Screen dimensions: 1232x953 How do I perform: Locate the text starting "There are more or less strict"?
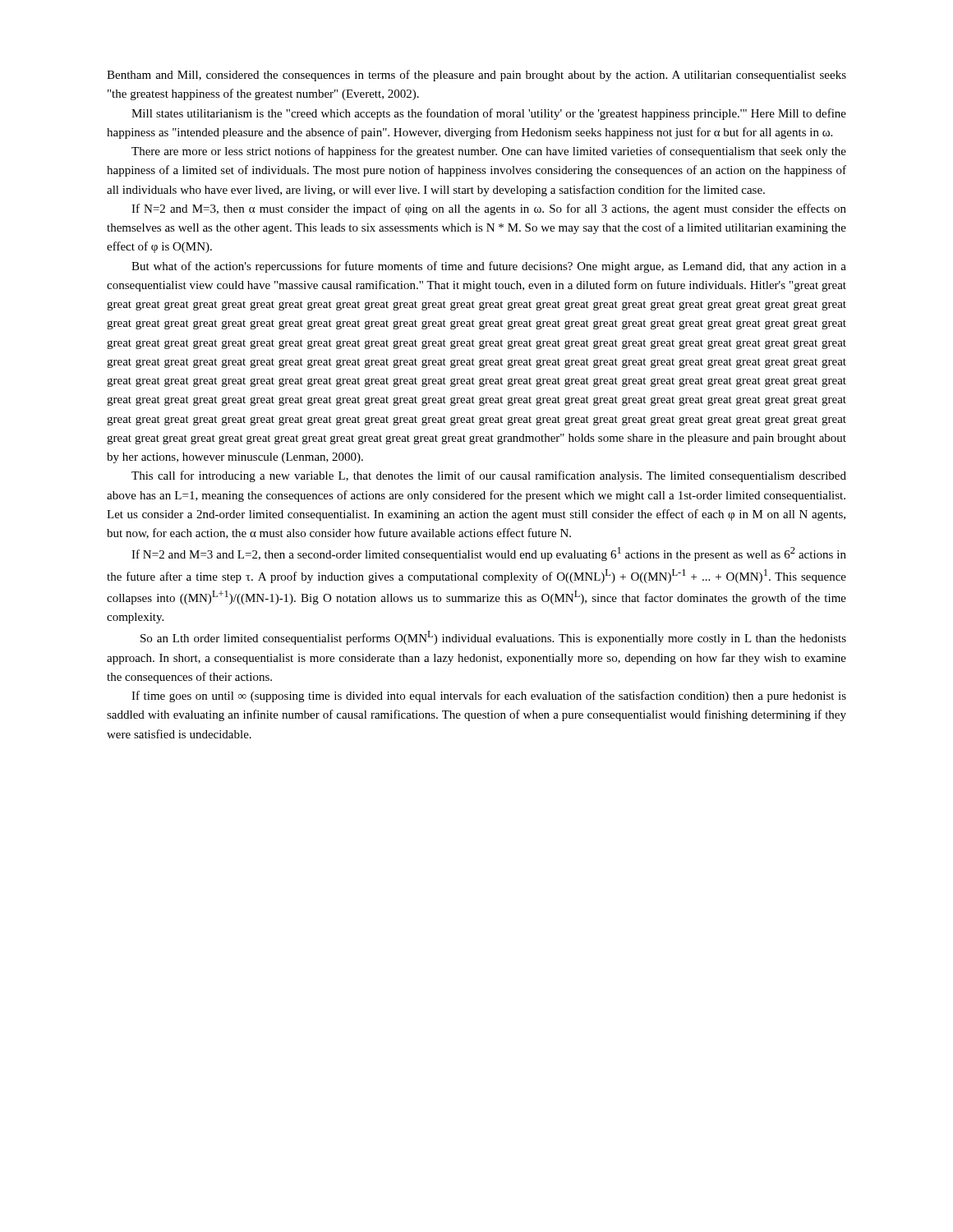coord(476,170)
